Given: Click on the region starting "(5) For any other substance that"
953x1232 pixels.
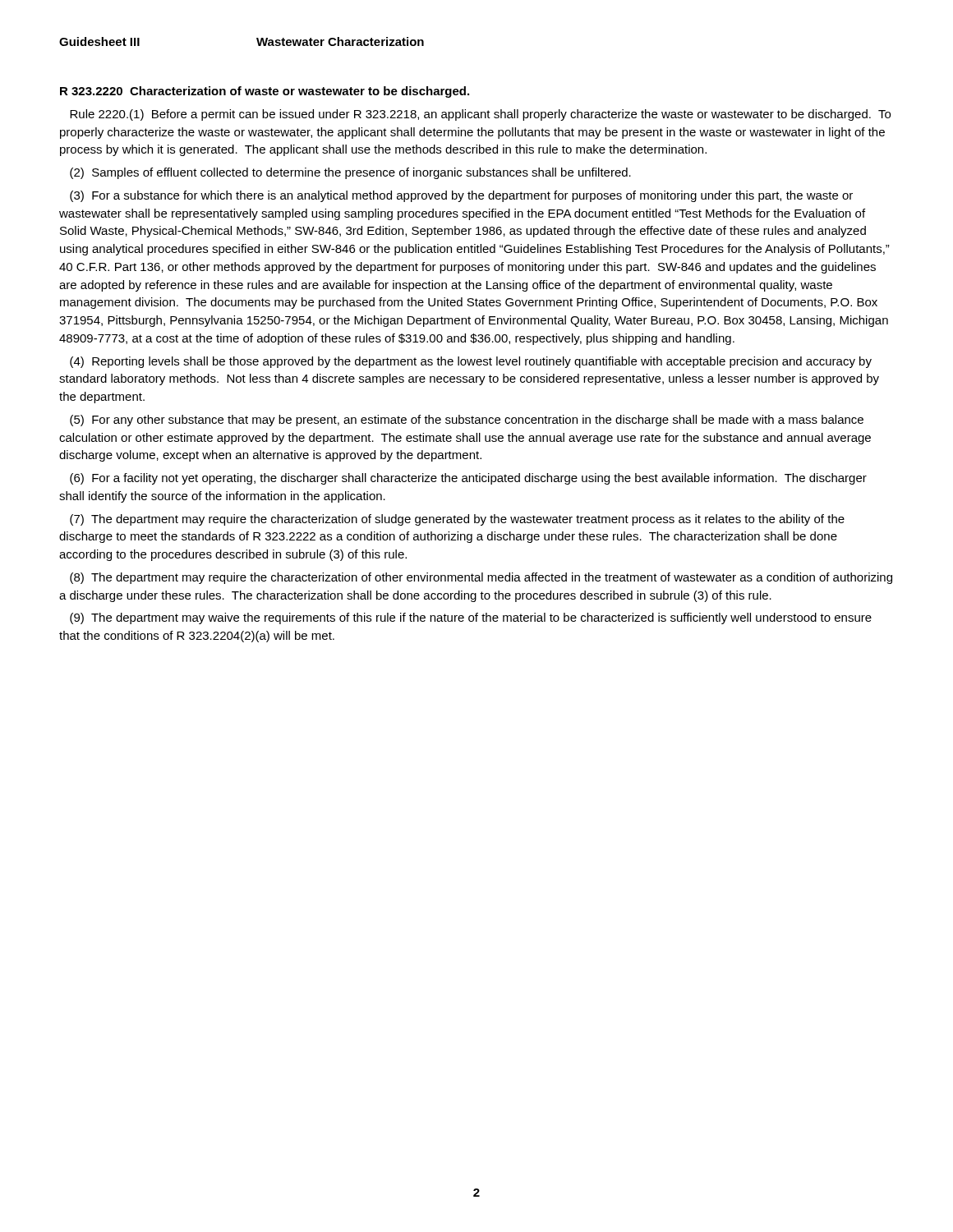Looking at the screenshot, I should [x=465, y=437].
